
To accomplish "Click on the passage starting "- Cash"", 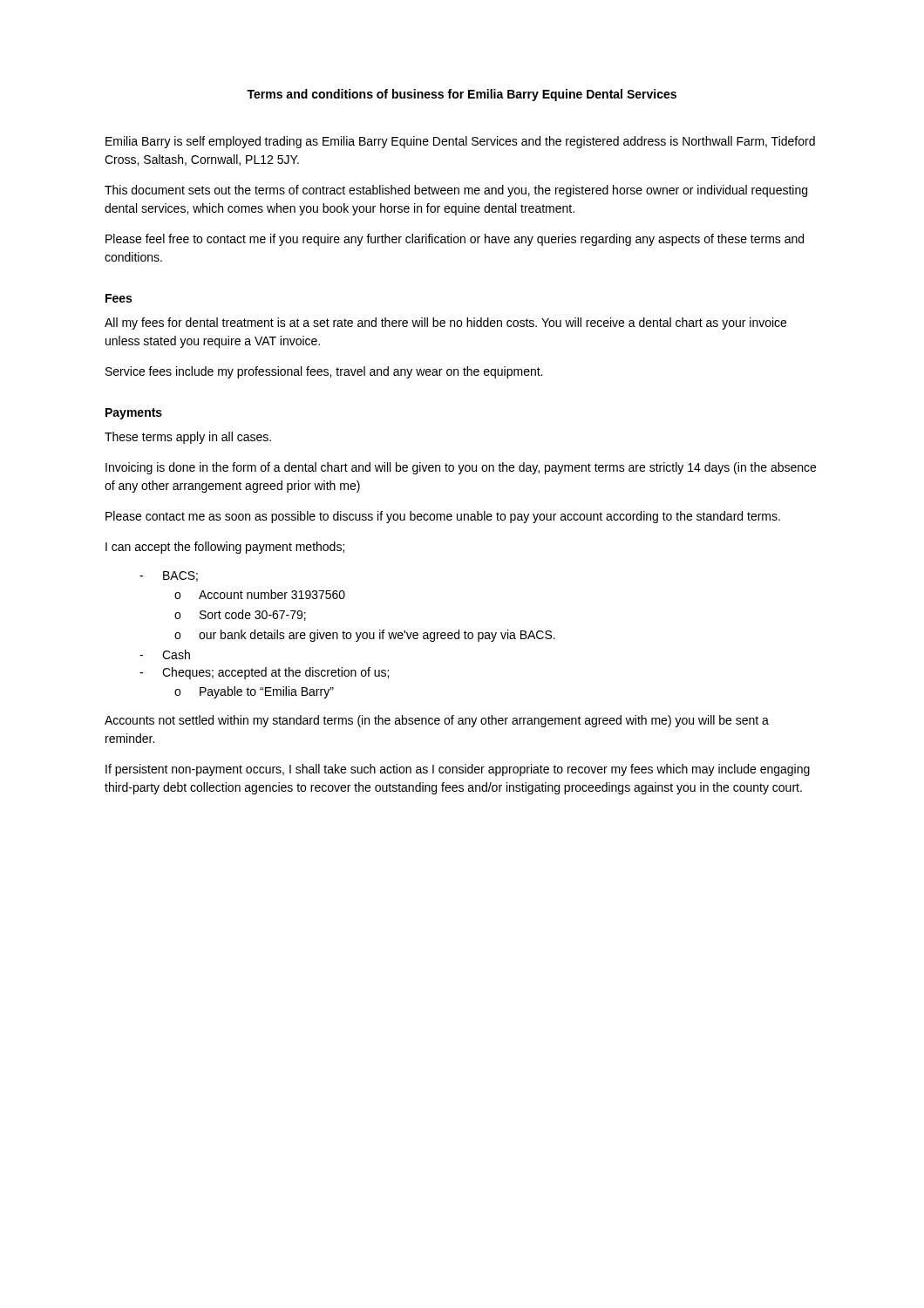I will (165, 655).
